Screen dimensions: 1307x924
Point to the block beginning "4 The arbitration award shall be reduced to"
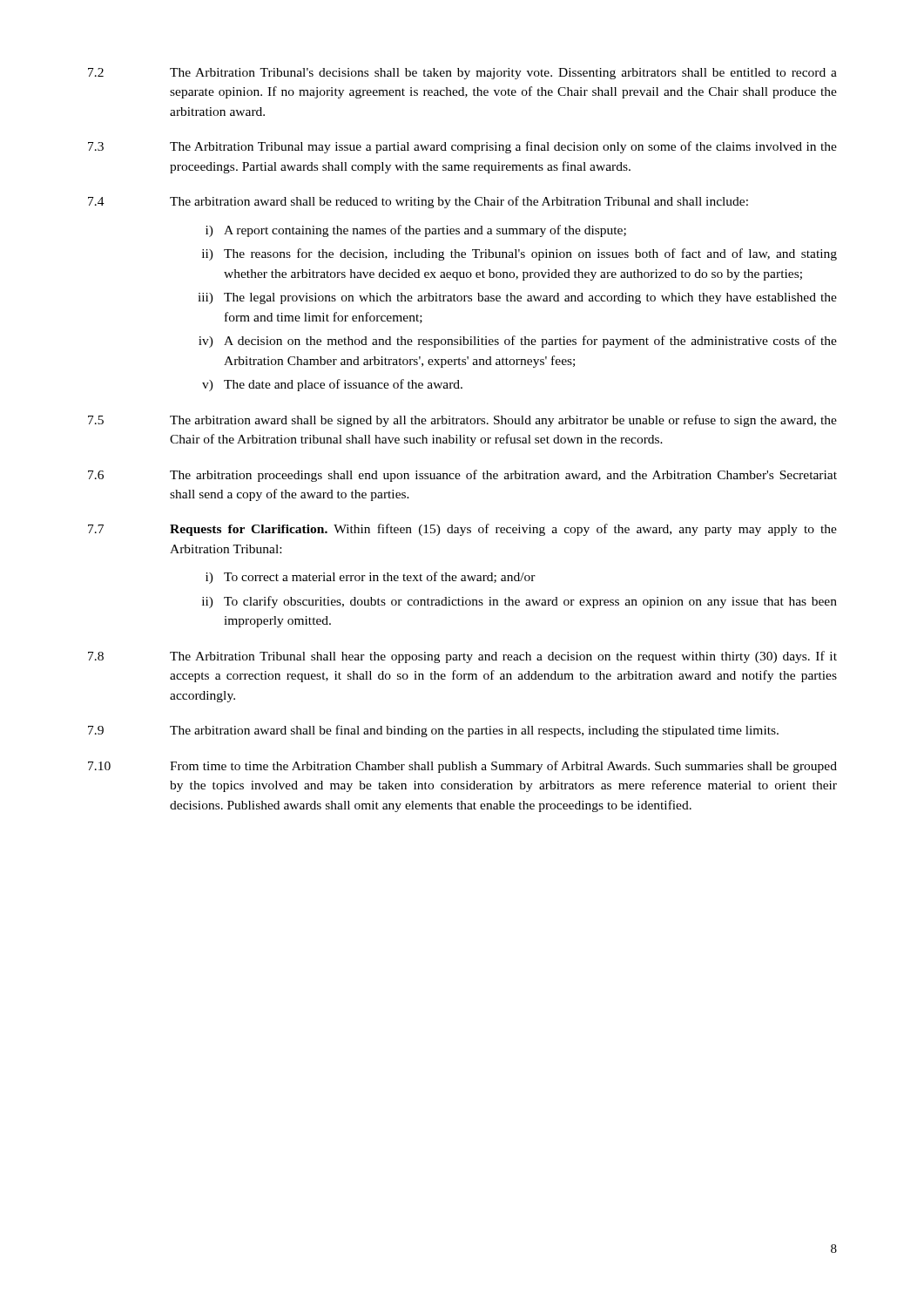tap(462, 202)
